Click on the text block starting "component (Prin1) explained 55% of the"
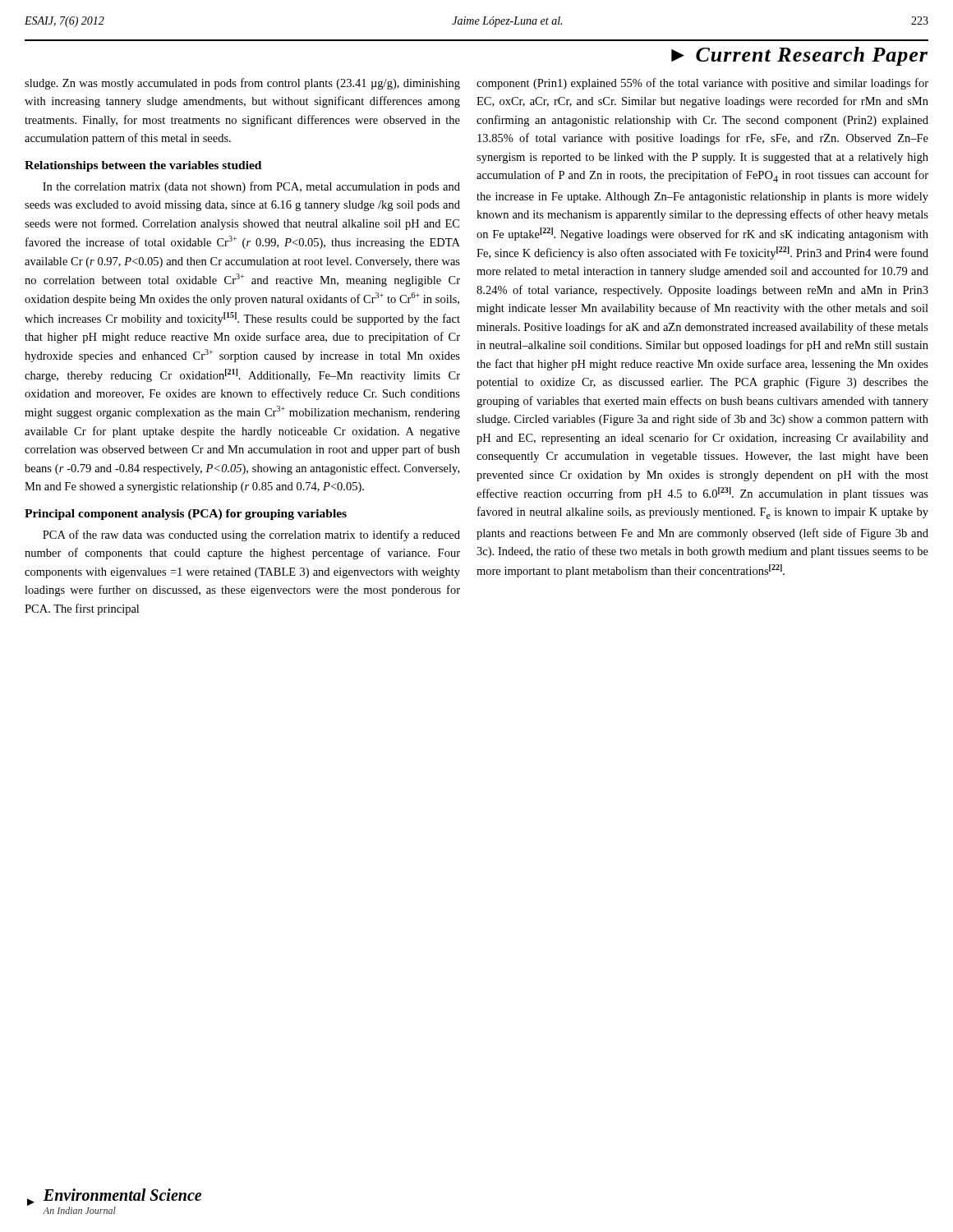 tap(702, 327)
